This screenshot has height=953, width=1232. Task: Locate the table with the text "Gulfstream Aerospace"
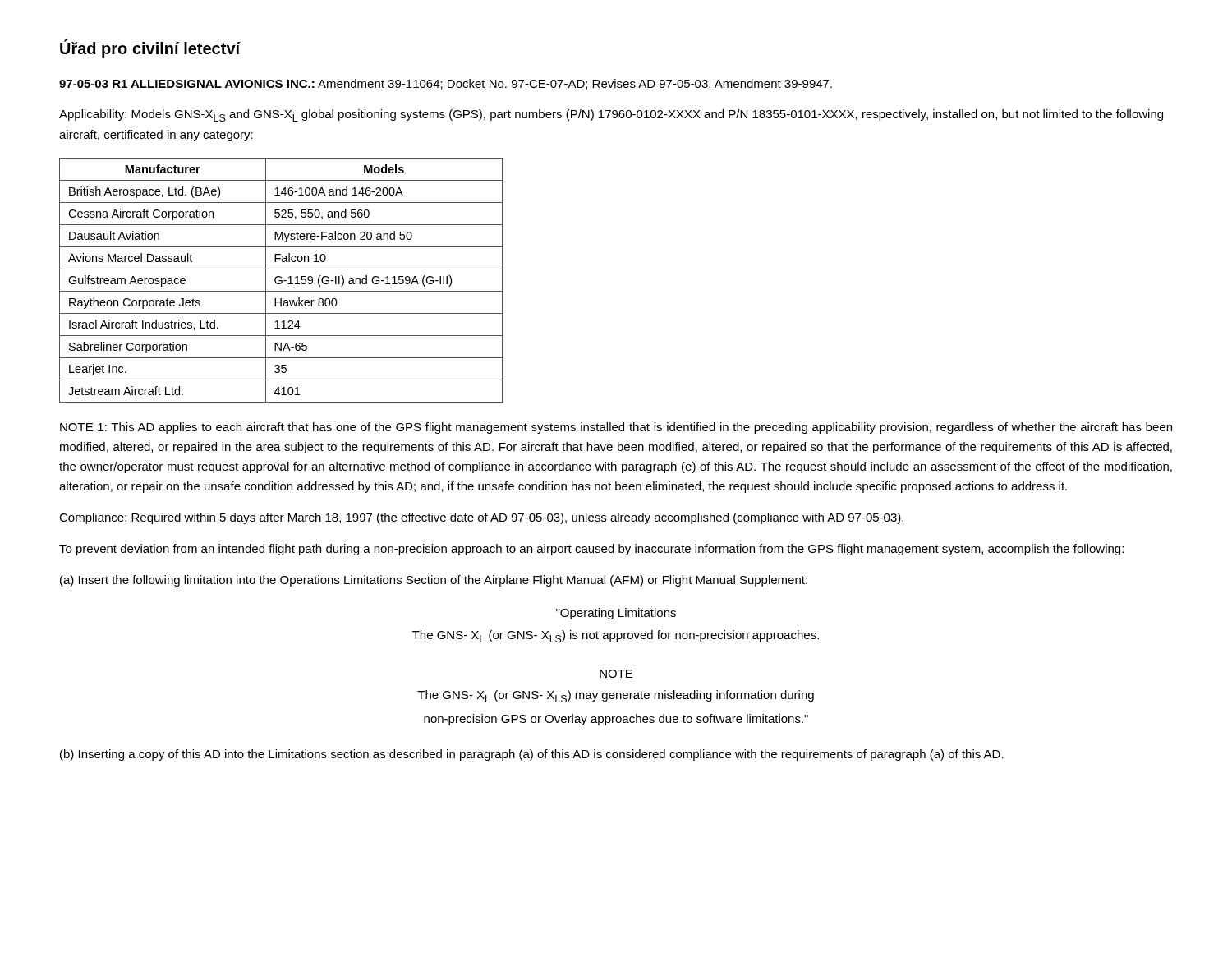point(616,280)
